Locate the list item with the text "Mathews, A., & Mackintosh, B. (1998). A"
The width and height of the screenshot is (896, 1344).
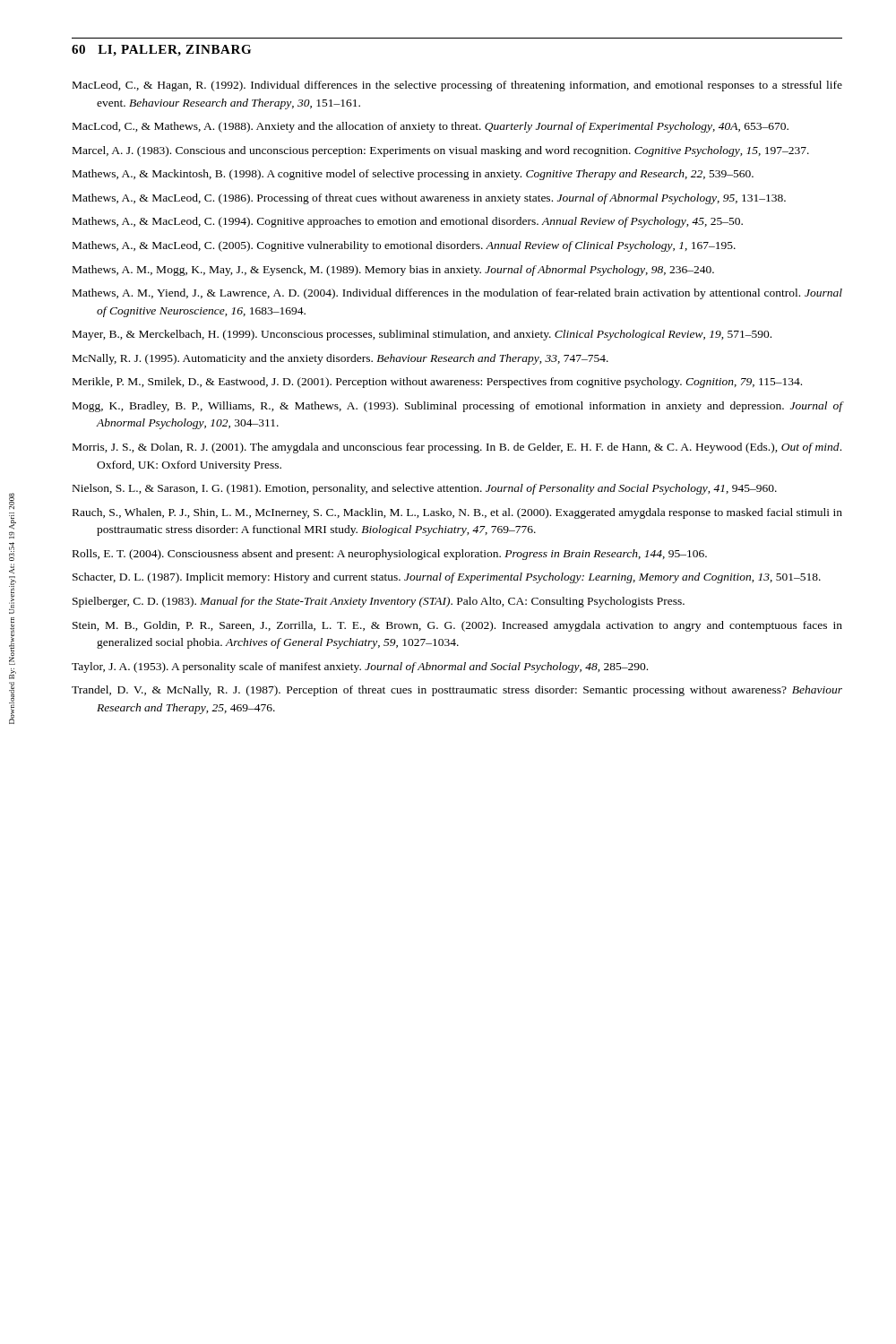point(413,174)
